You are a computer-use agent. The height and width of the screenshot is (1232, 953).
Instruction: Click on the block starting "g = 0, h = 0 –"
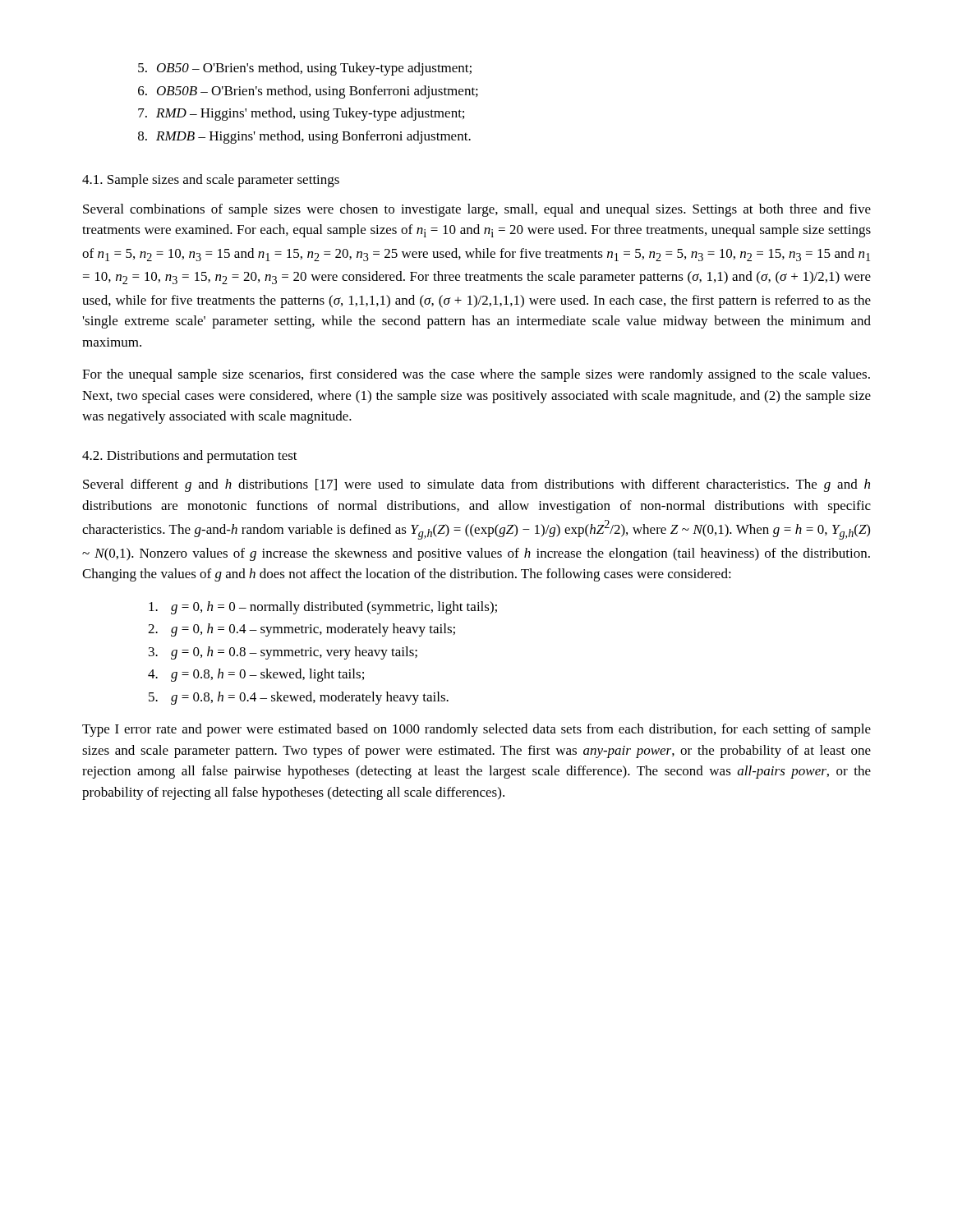[x=323, y=608]
